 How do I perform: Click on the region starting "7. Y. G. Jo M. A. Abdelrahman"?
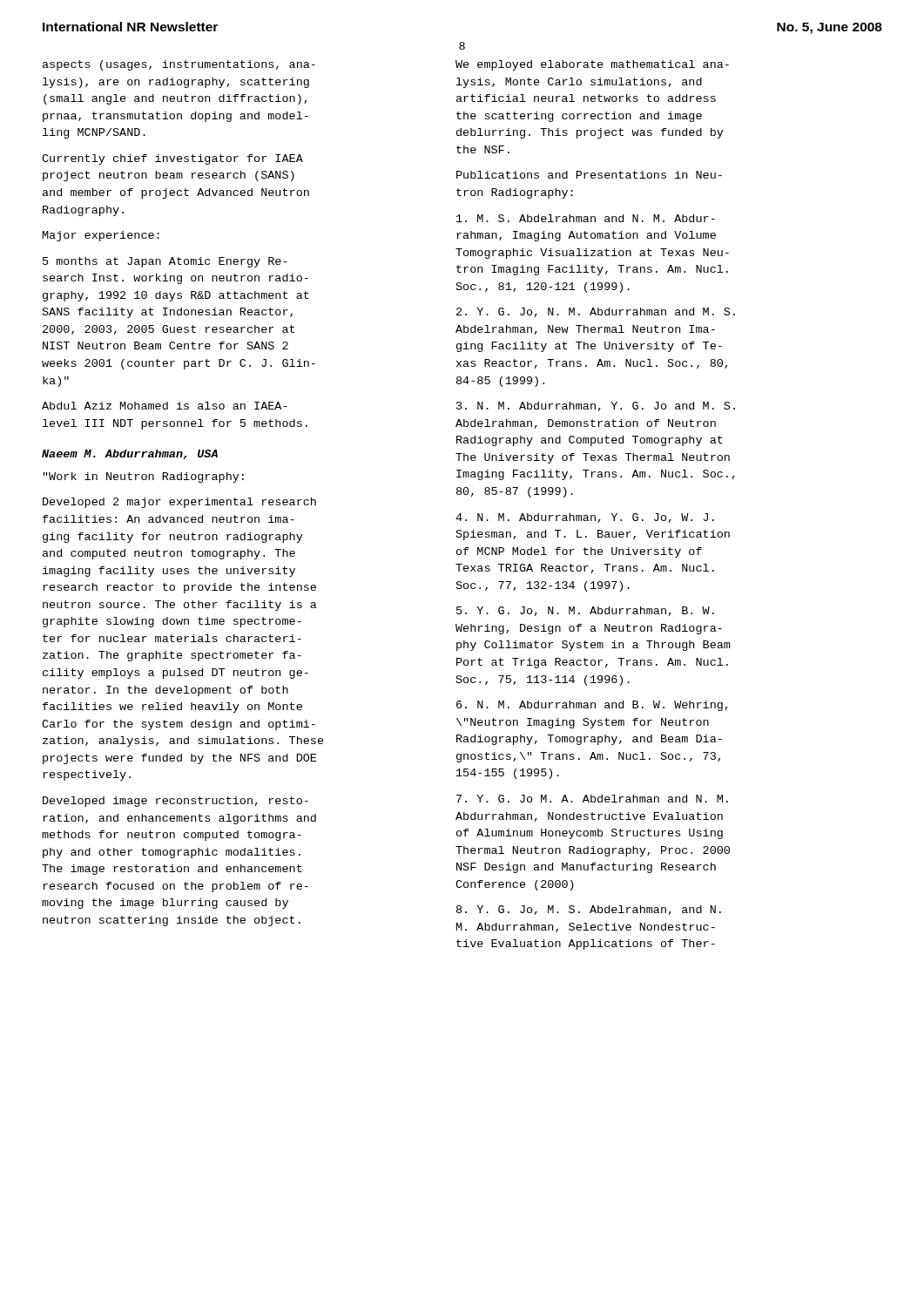[593, 842]
